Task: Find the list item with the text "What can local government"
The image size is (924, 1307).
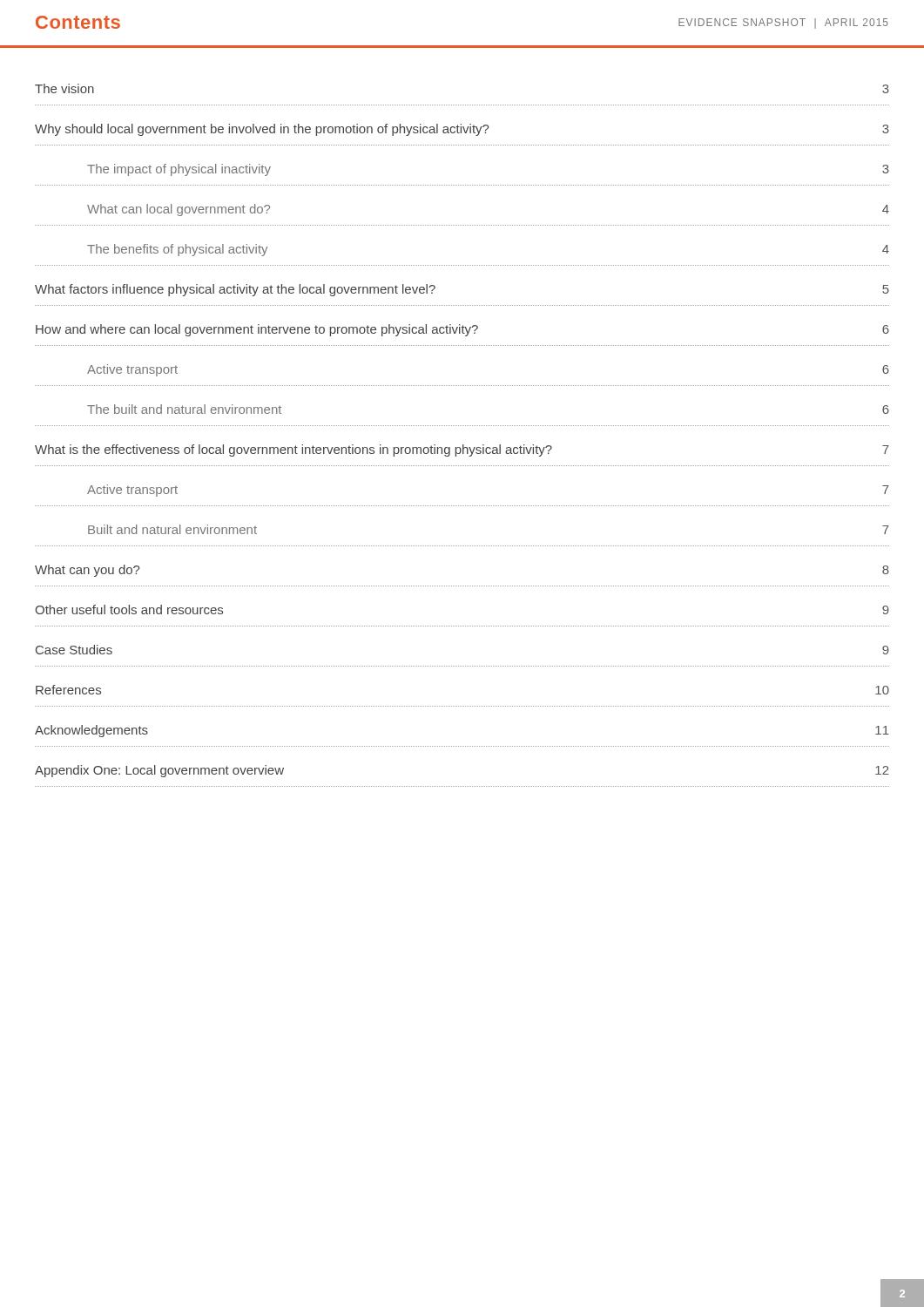Action: (x=178, y=210)
